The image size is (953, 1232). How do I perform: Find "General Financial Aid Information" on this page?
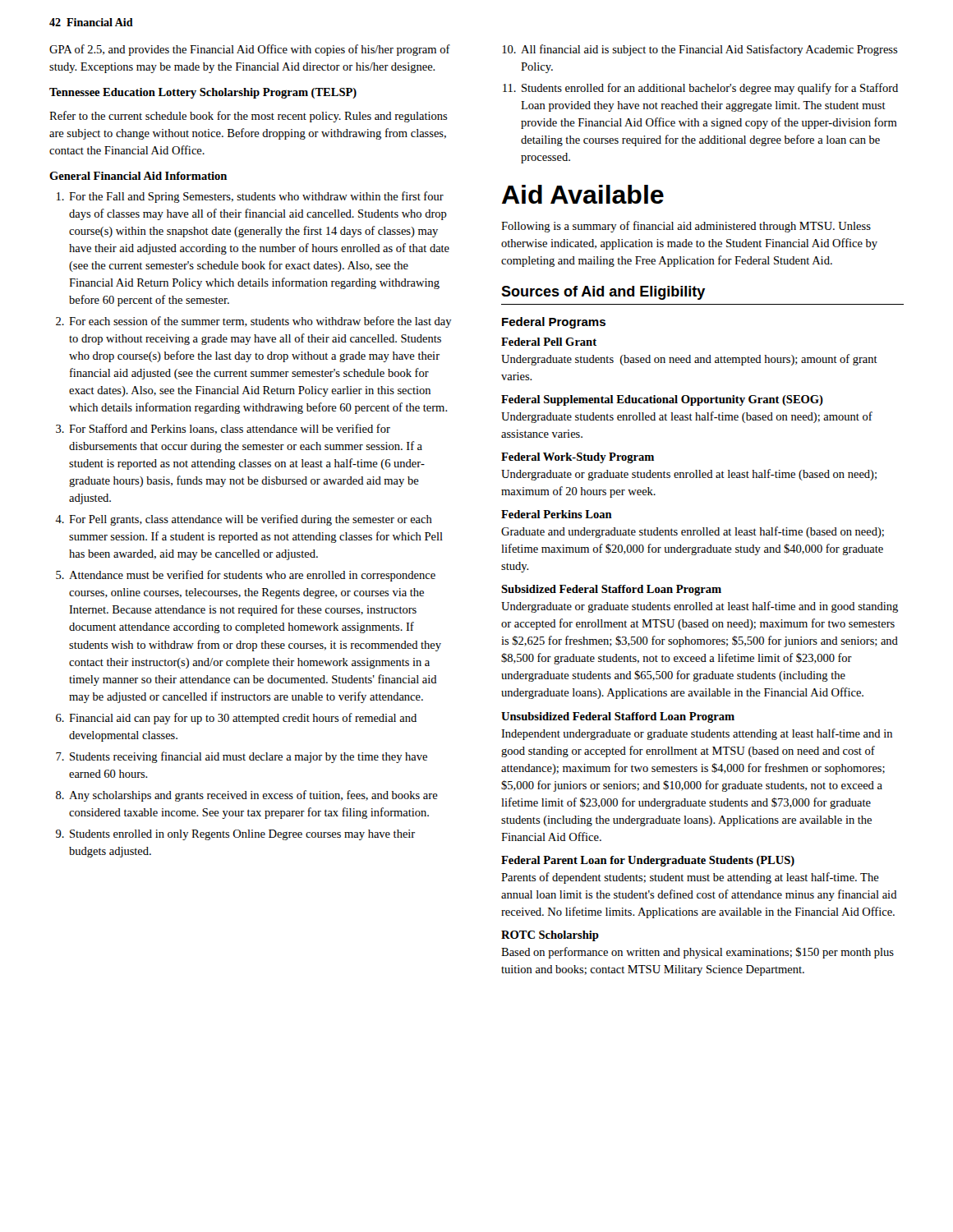coord(138,176)
